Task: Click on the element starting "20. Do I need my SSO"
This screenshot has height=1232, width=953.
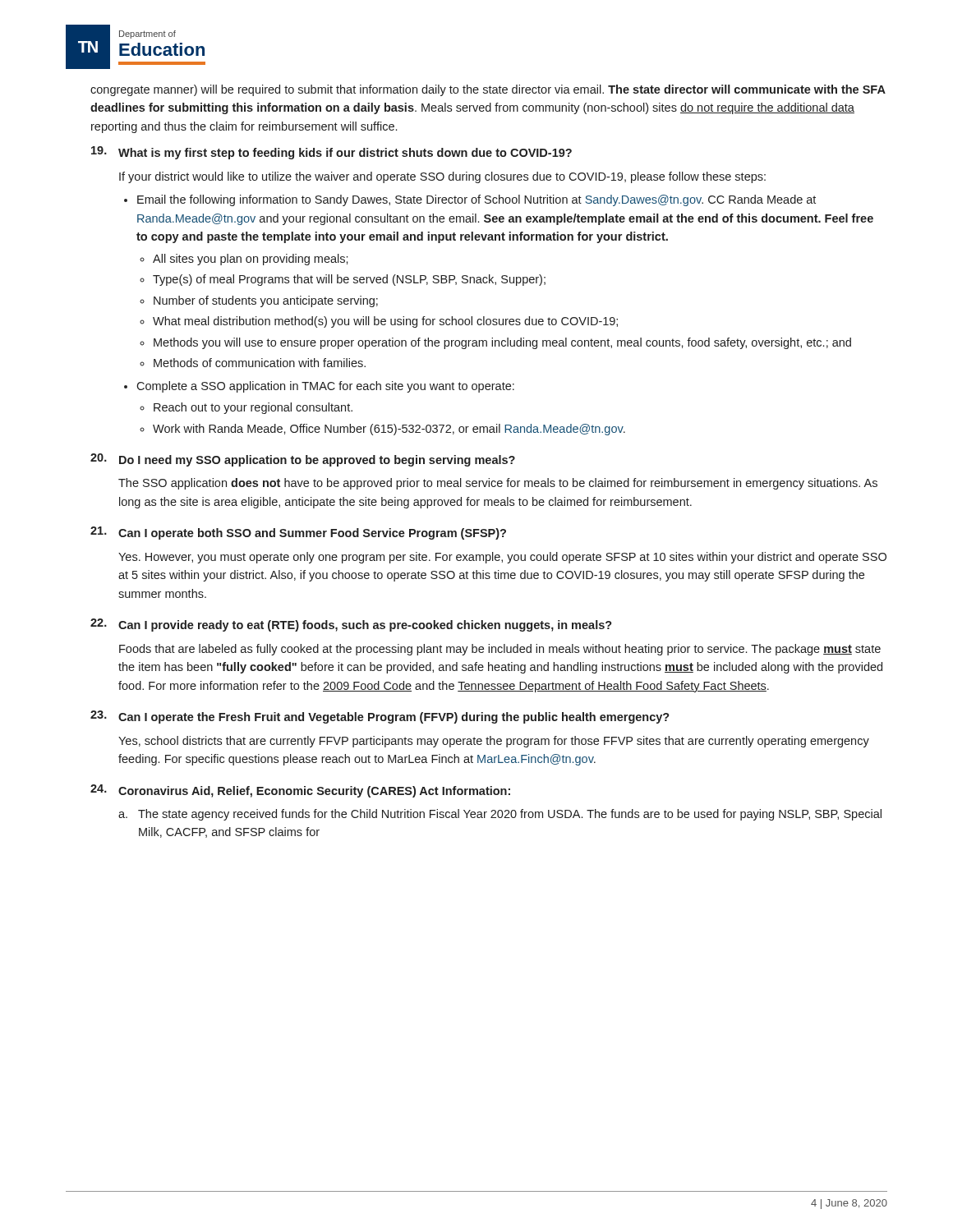Action: [489, 483]
